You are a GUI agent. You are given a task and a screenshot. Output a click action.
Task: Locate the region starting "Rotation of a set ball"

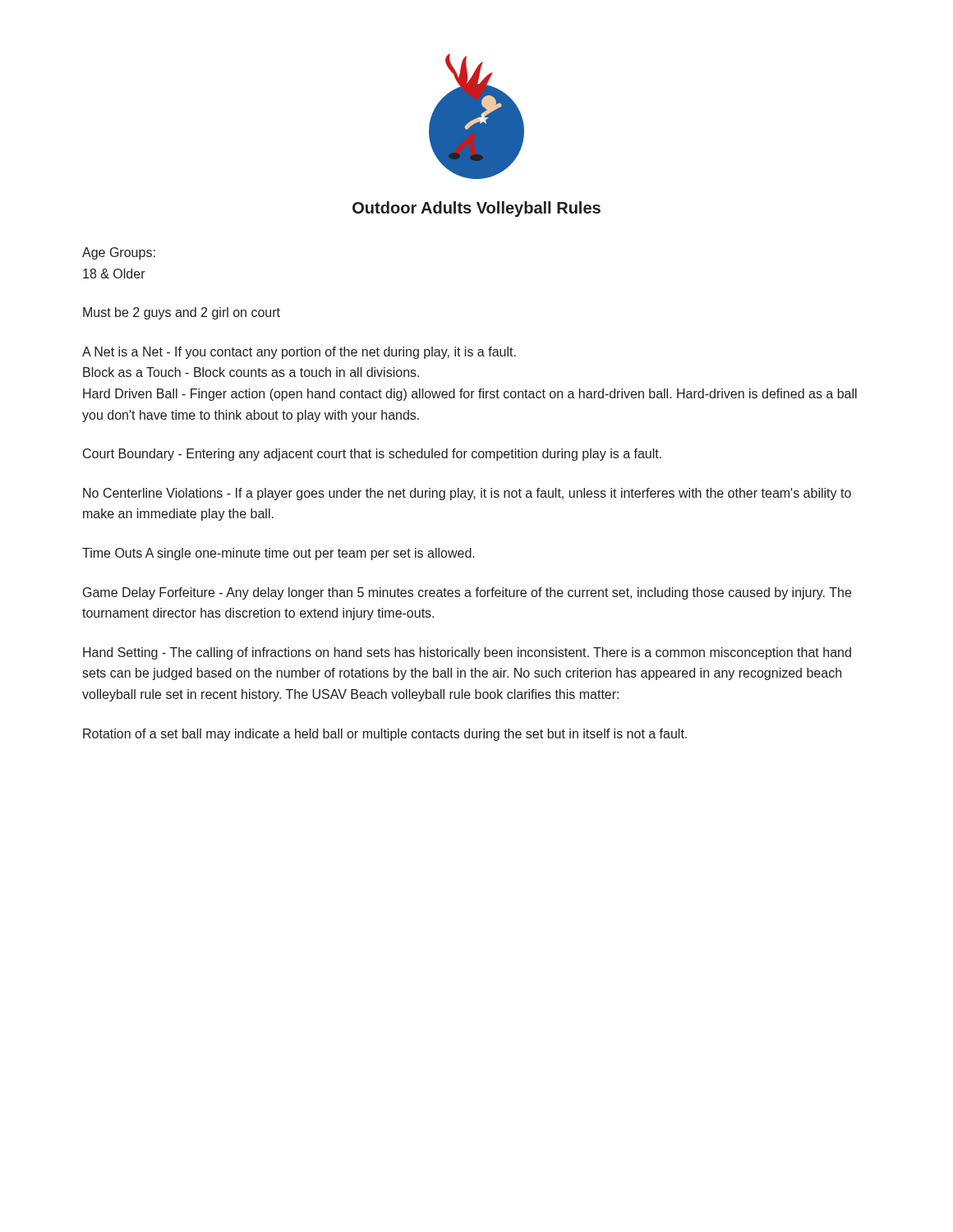point(385,733)
